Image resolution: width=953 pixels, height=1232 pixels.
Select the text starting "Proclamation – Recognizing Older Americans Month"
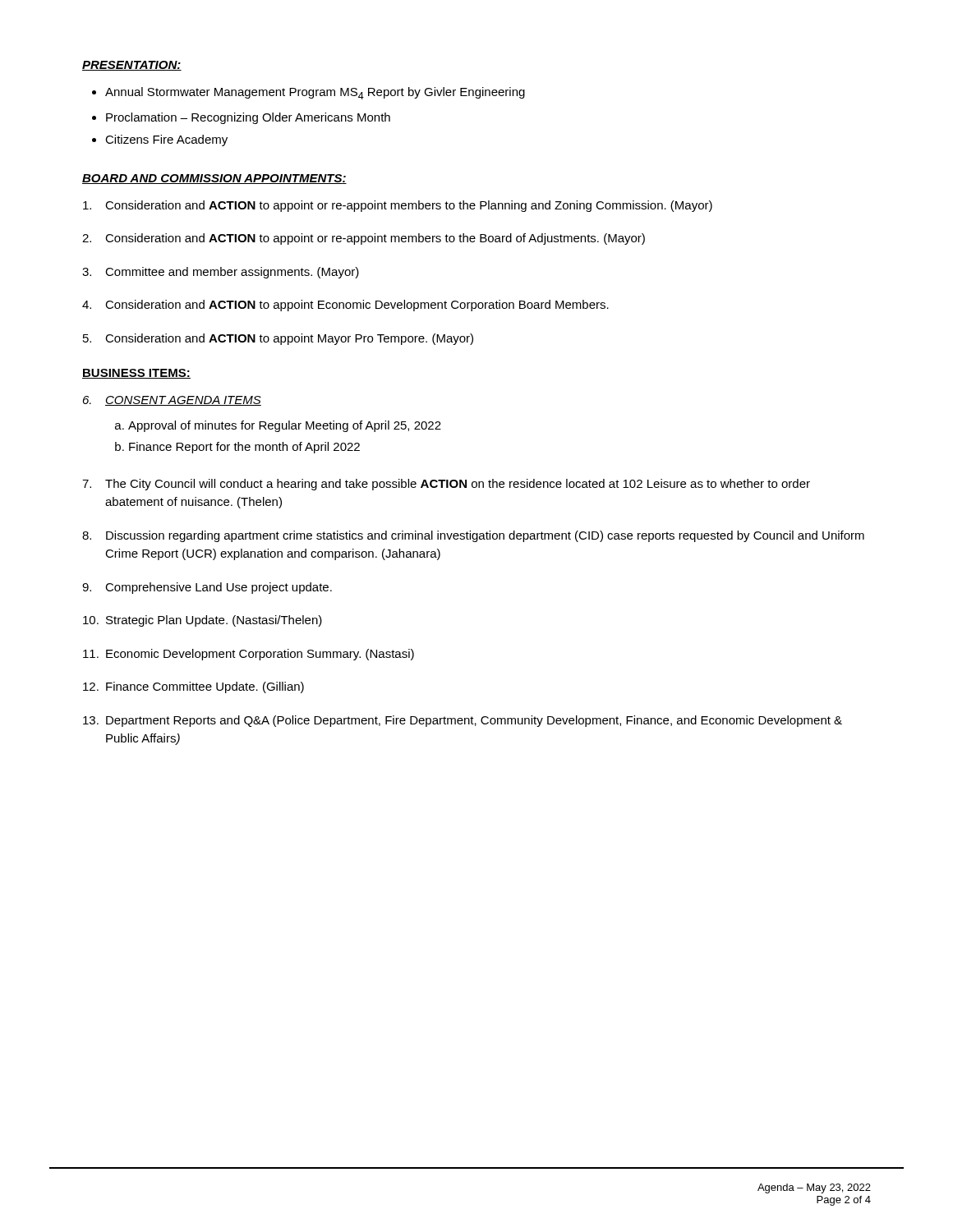pyautogui.click(x=248, y=117)
